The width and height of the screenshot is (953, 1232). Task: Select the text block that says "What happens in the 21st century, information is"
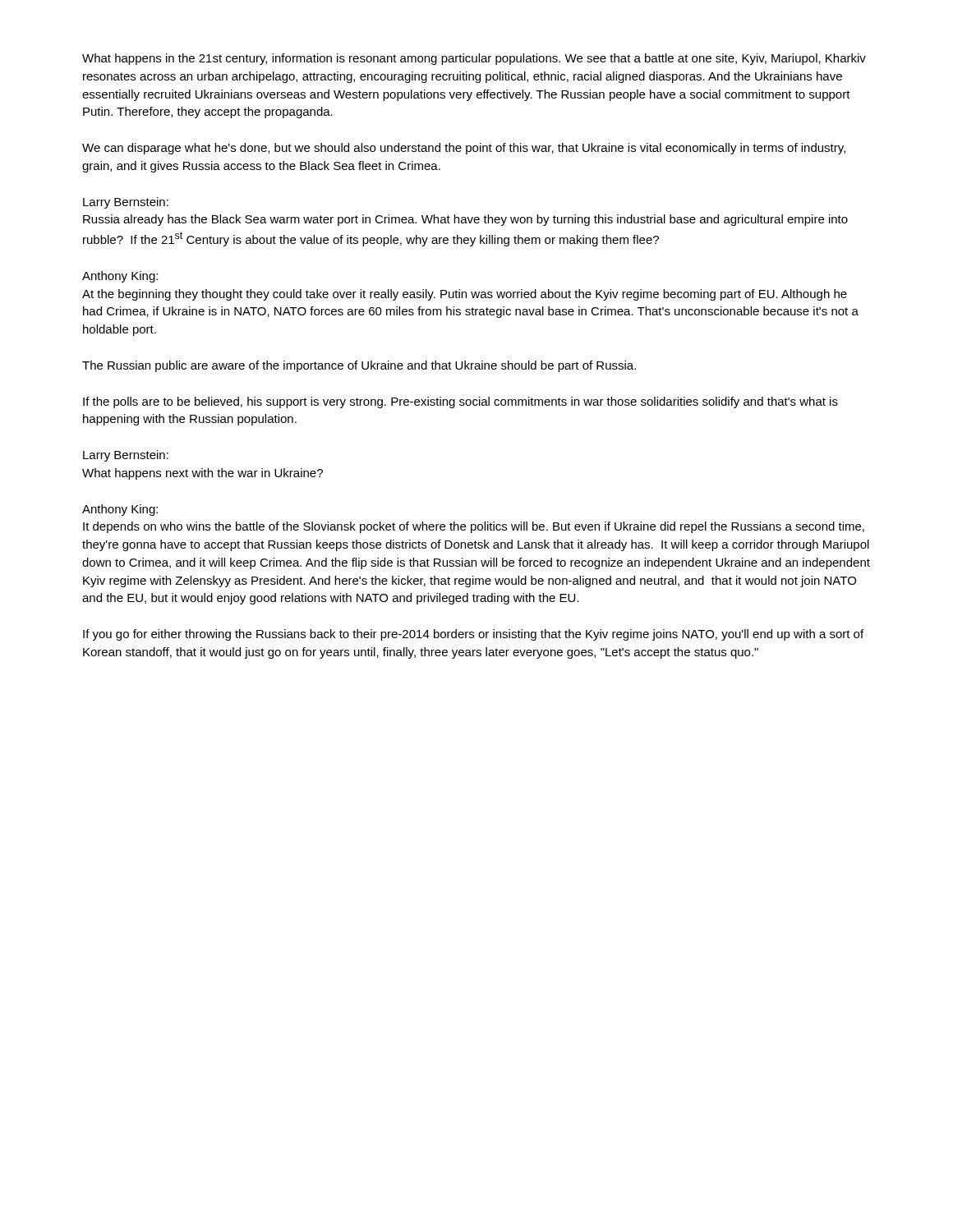pyautogui.click(x=474, y=85)
